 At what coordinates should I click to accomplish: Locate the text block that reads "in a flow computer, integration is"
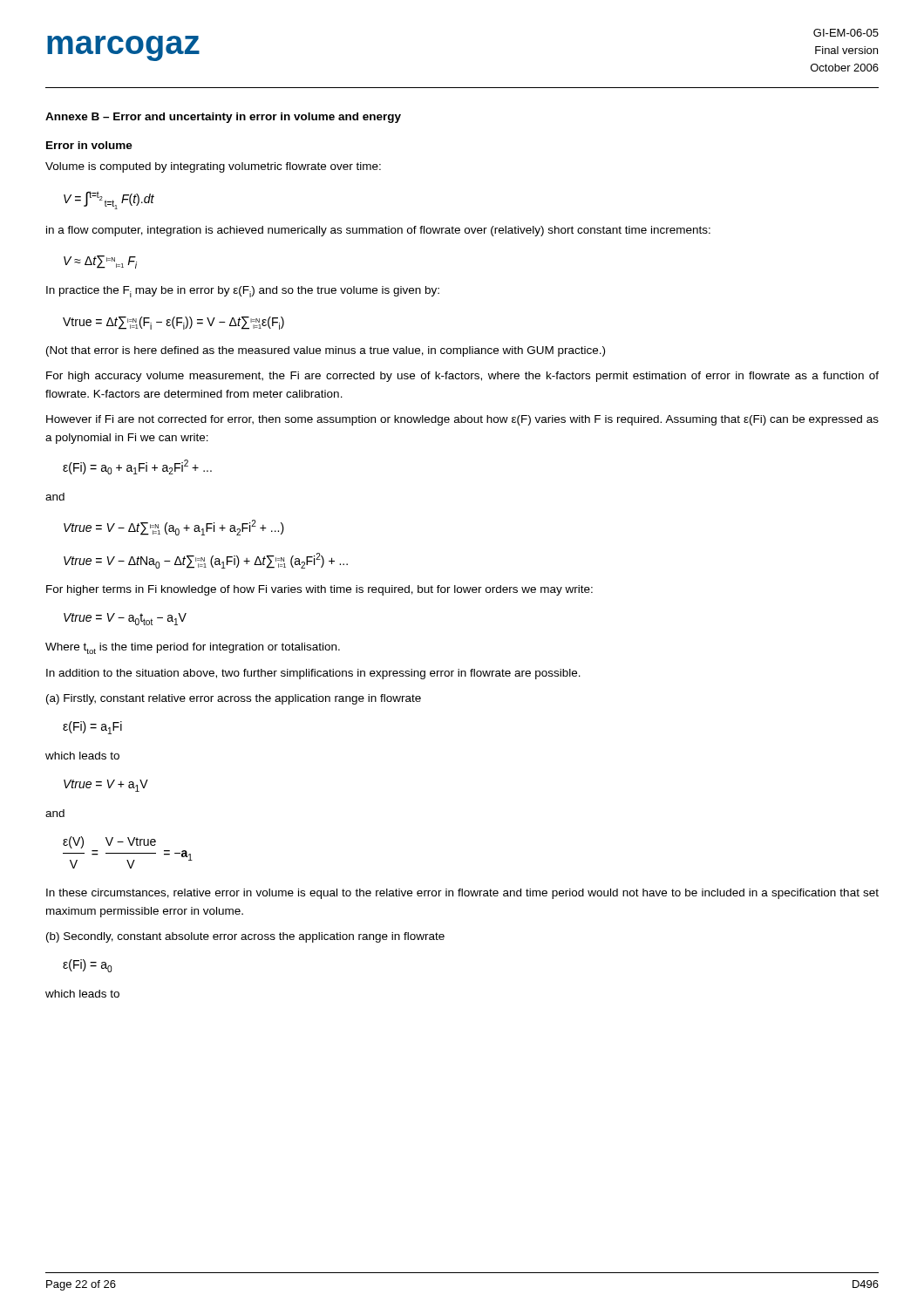[378, 230]
